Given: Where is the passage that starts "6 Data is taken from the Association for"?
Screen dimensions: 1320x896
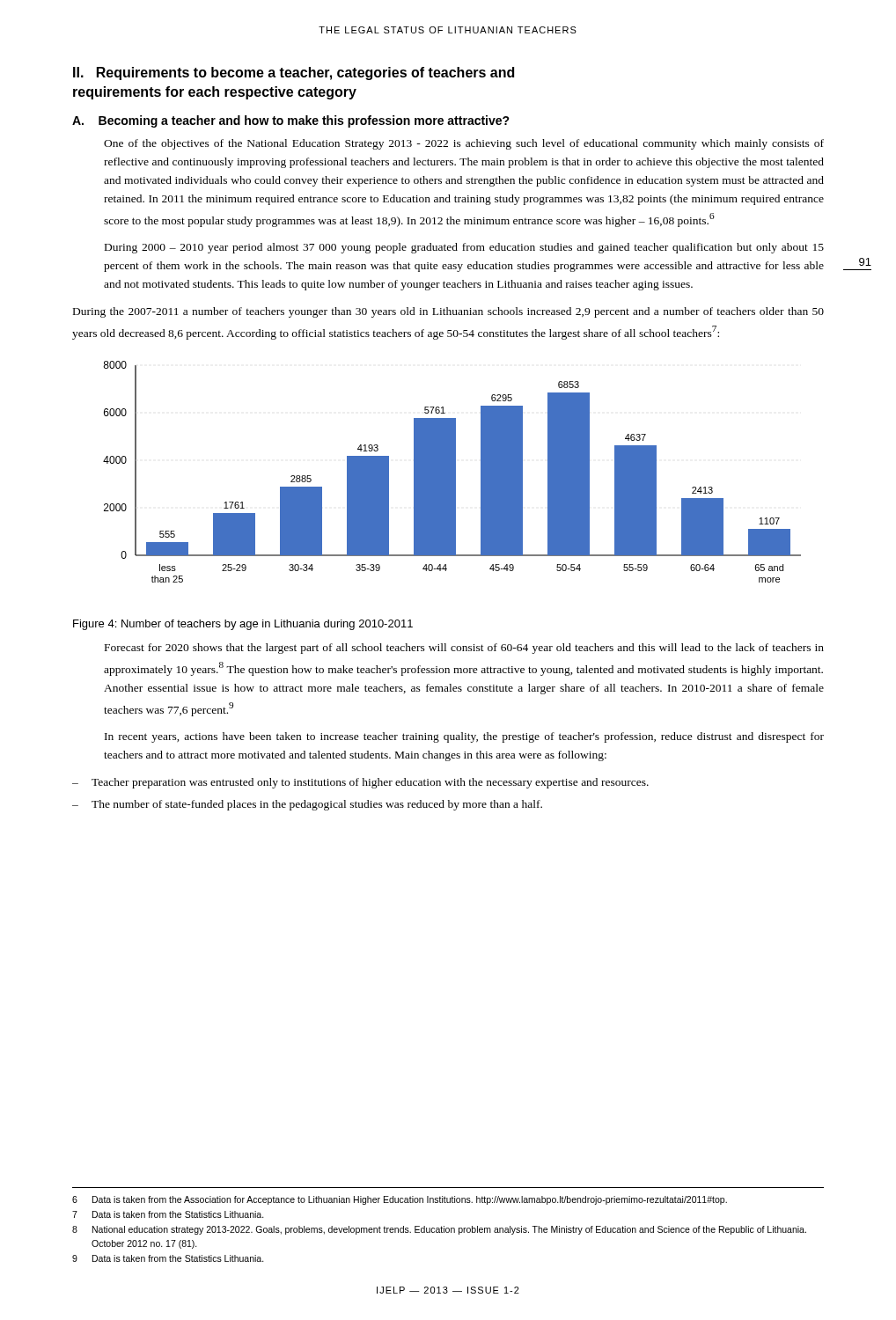Looking at the screenshot, I should [400, 1200].
